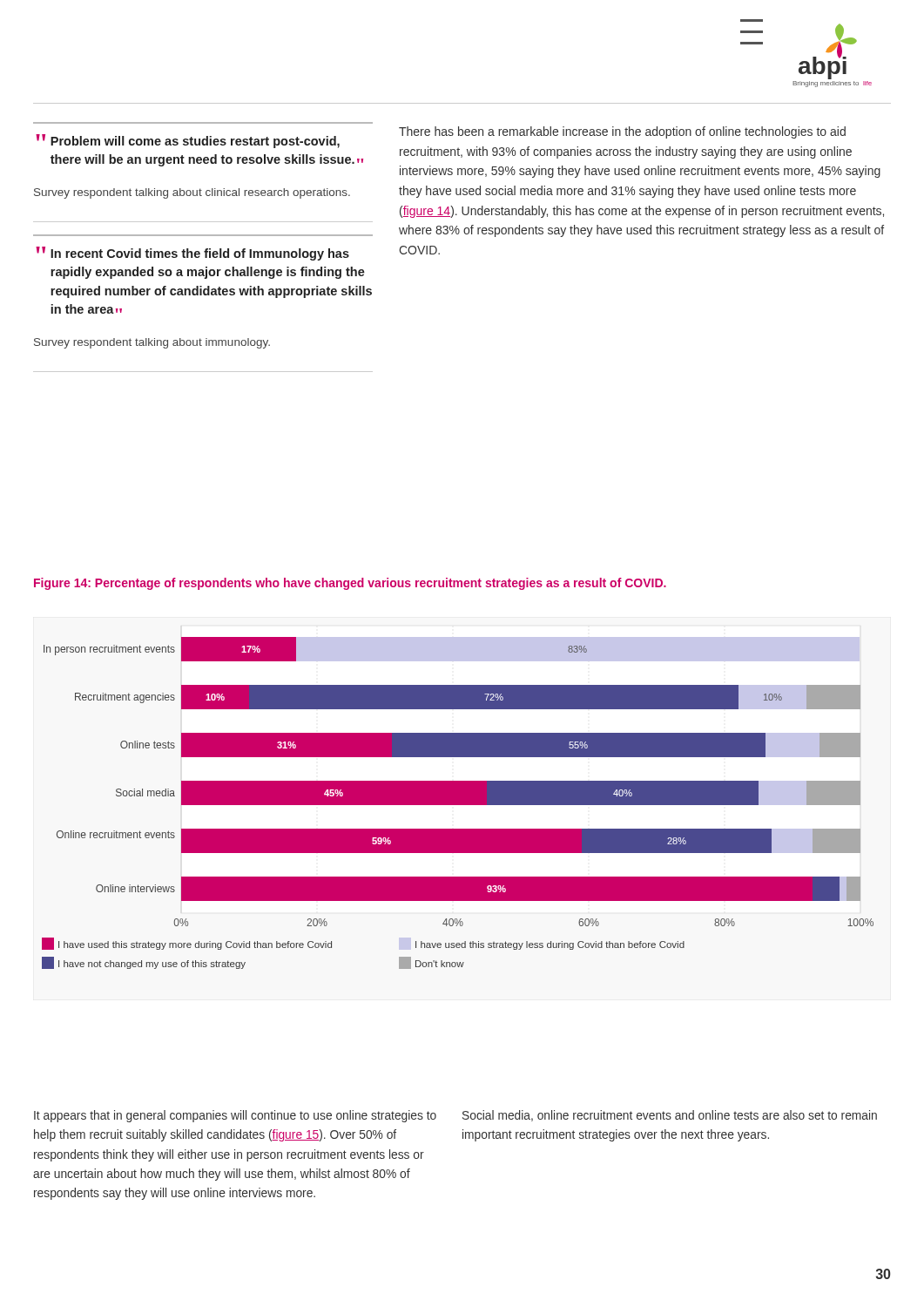The height and width of the screenshot is (1307, 924).
Task: Find the text block containing "There has been a remarkable"
Action: [x=642, y=191]
